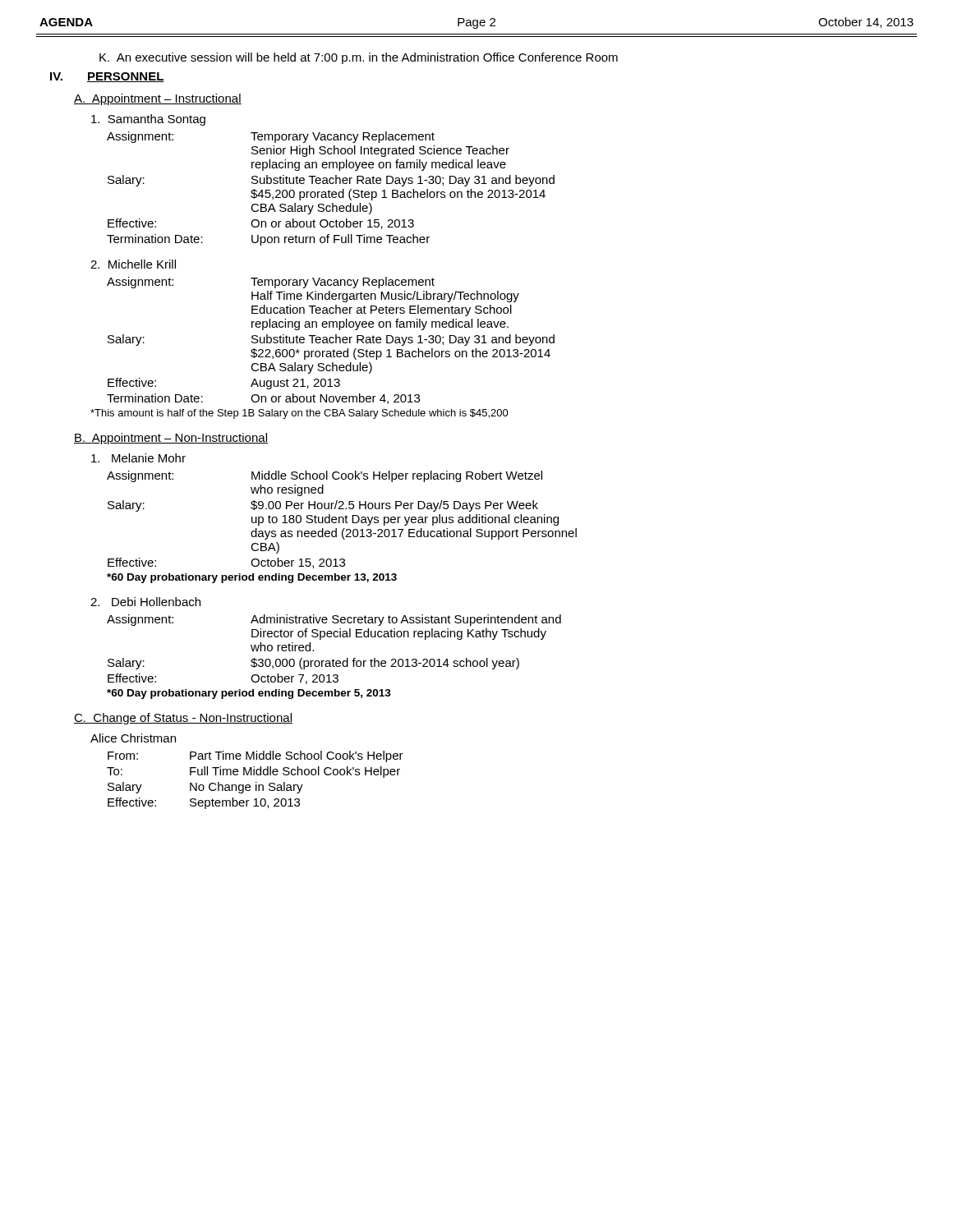Point to the region starting "Samantha Sontag Assignment: Temporary"
This screenshot has height=1232, width=953.
pyautogui.click(x=497, y=179)
